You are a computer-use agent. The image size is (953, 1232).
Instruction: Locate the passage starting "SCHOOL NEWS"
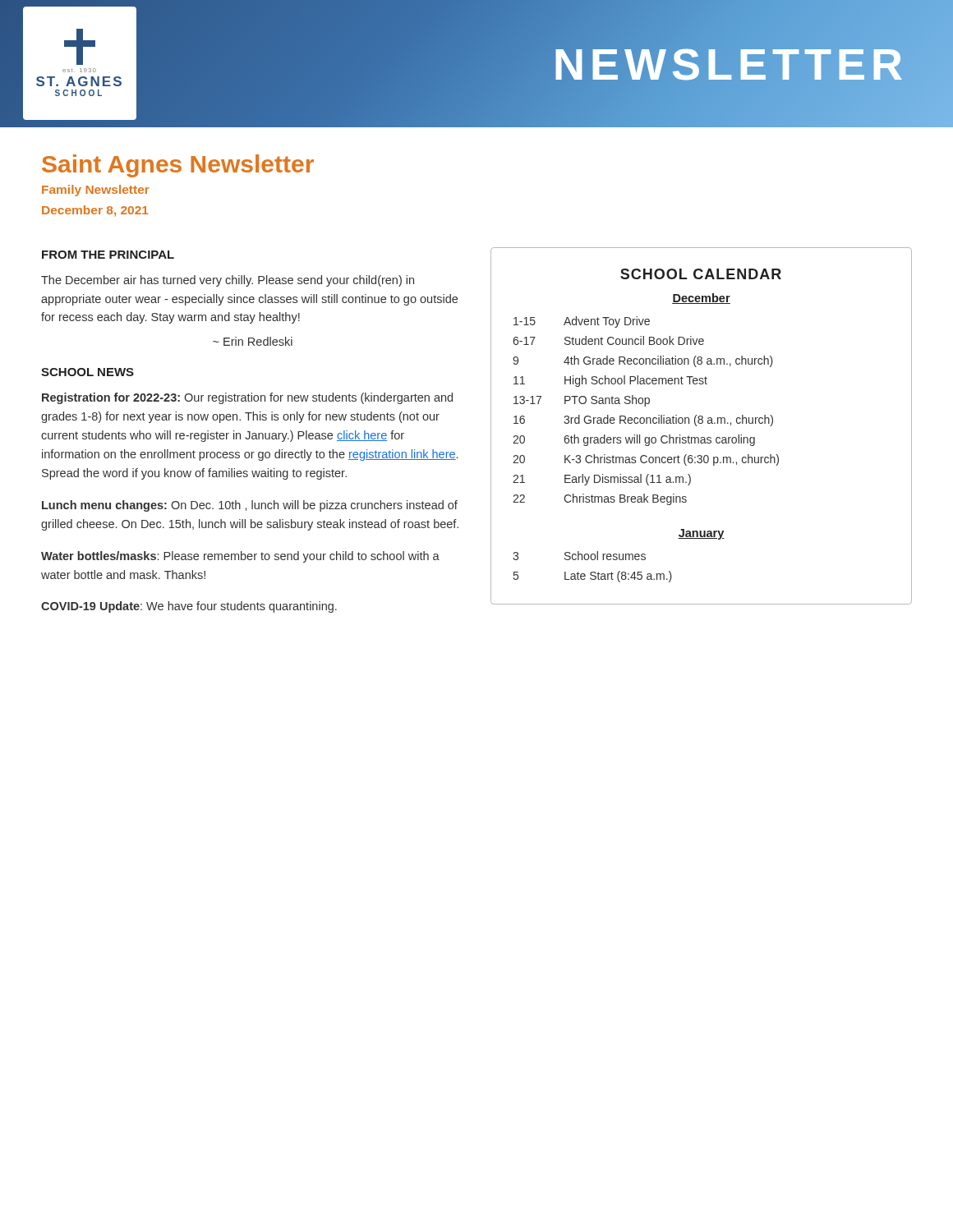(x=88, y=372)
